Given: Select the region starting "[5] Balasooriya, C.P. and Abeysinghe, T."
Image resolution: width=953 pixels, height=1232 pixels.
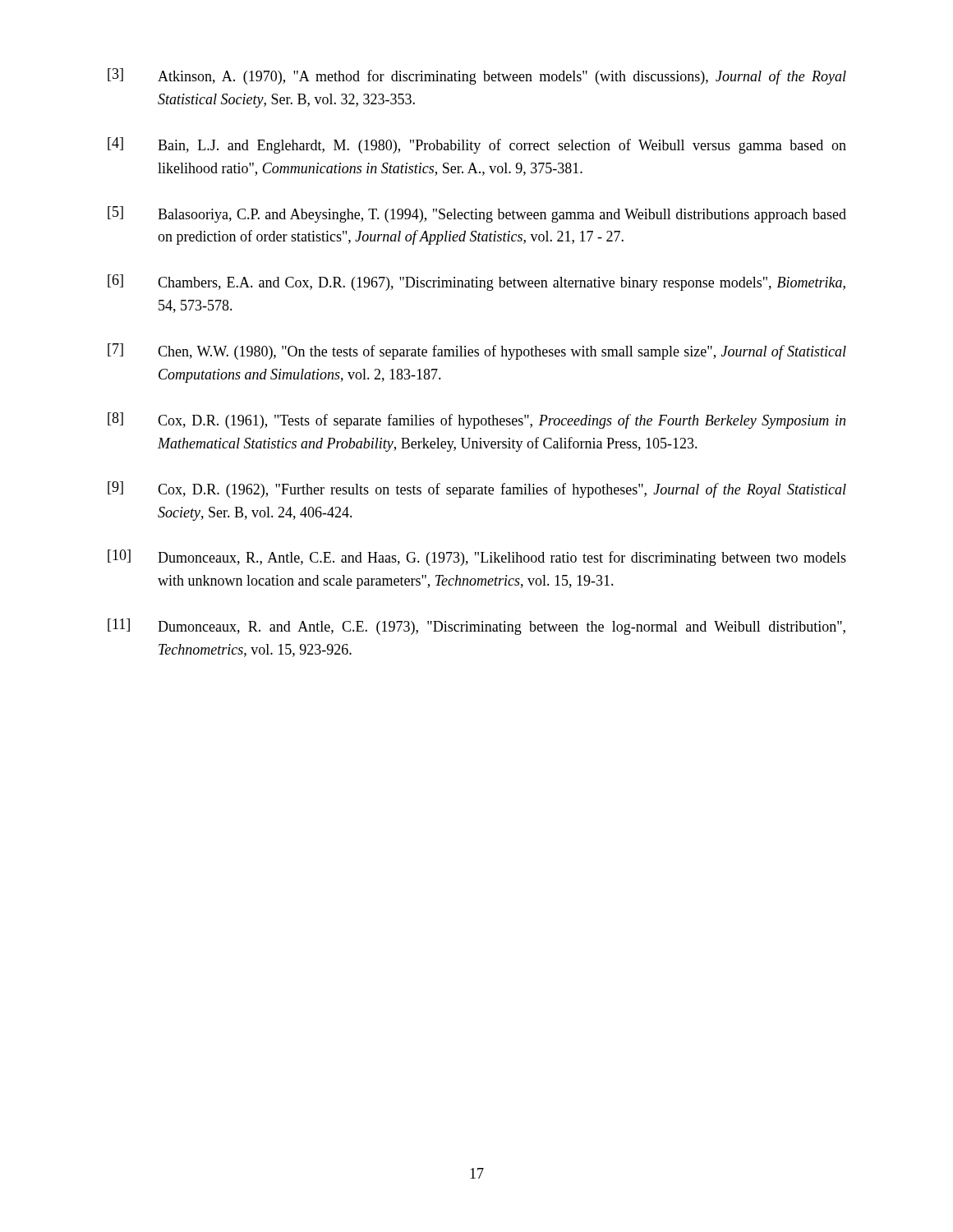Looking at the screenshot, I should (x=476, y=226).
